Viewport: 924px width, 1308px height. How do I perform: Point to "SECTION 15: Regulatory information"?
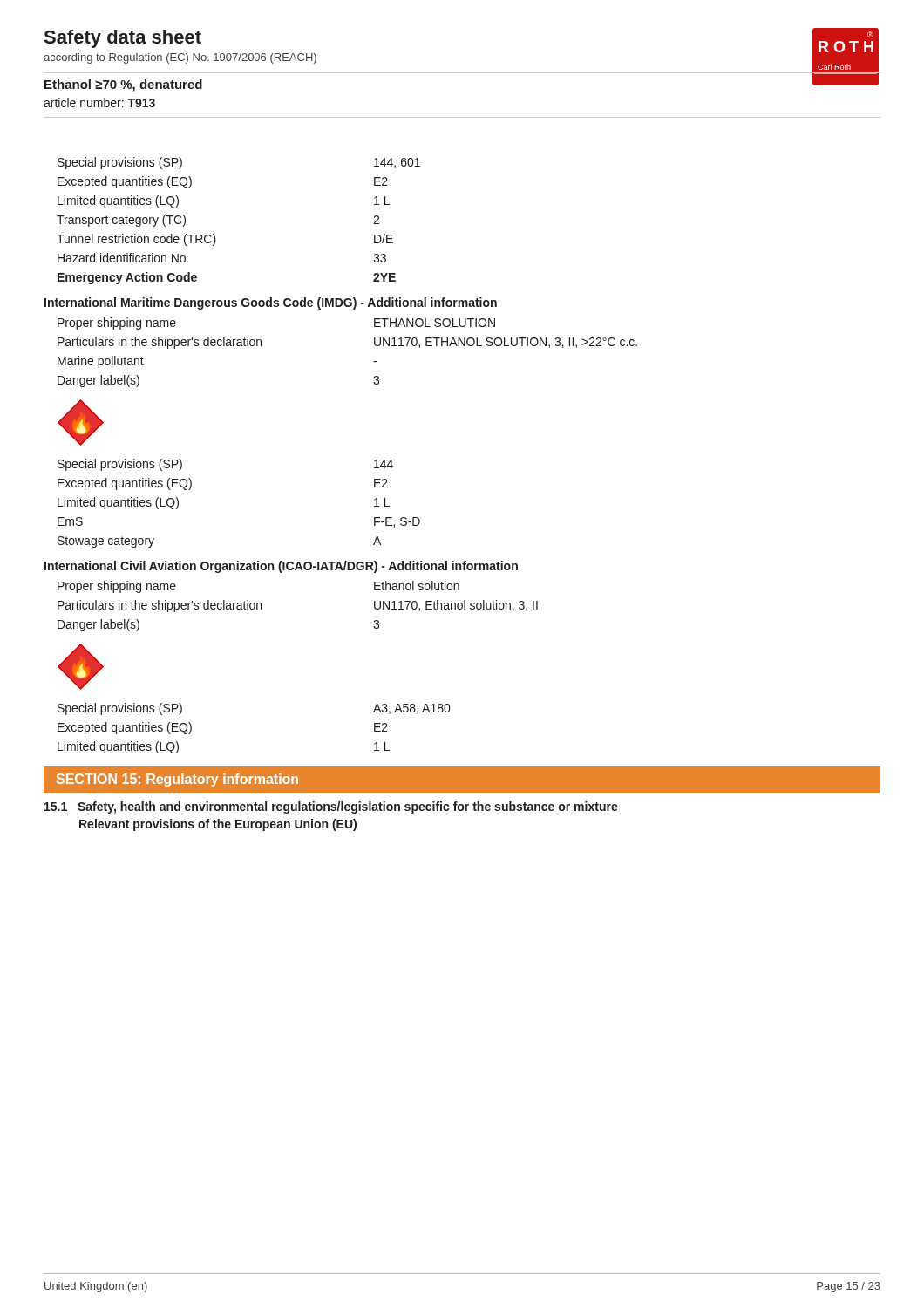177,779
